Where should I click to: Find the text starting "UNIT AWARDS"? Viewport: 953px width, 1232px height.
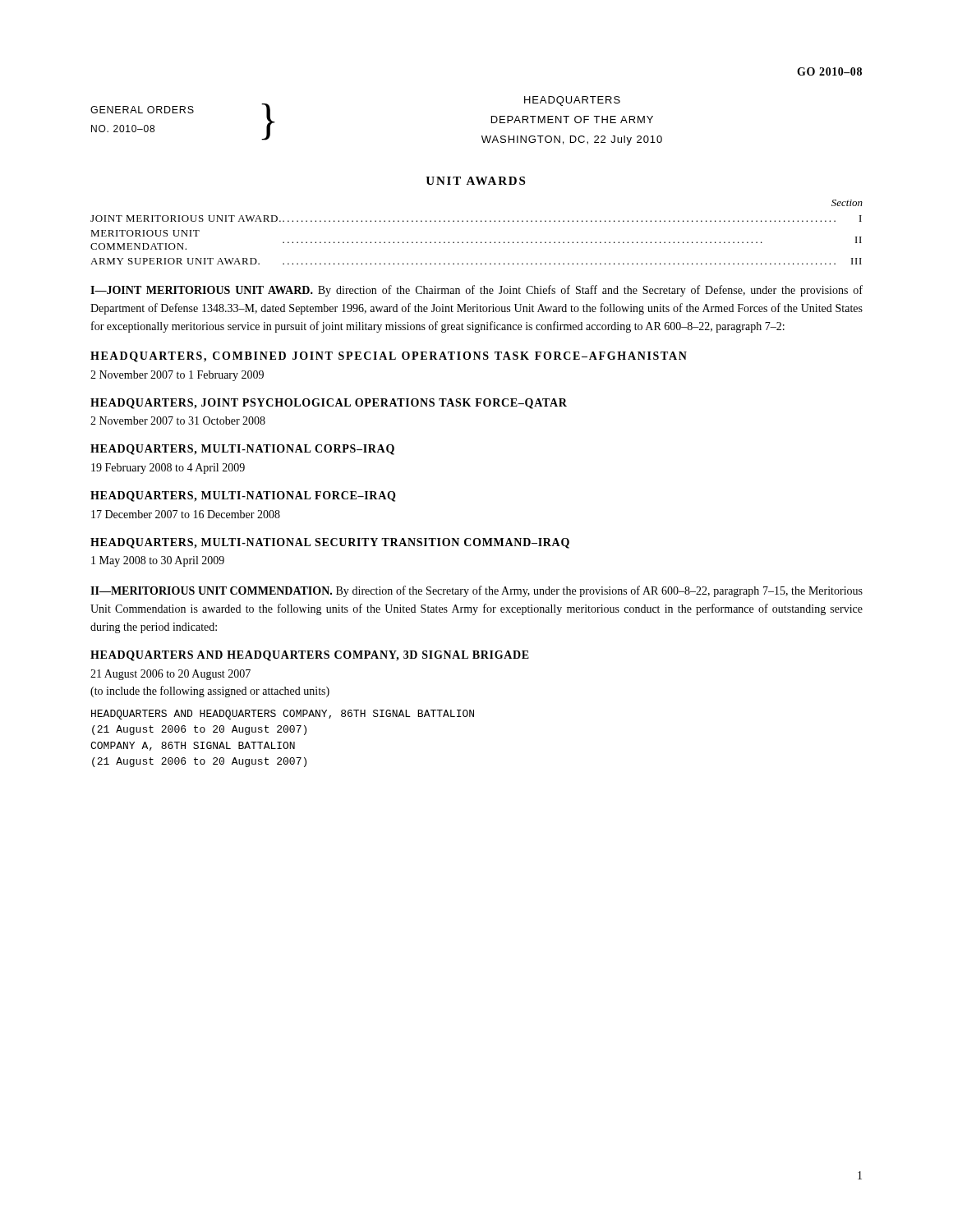[476, 181]
